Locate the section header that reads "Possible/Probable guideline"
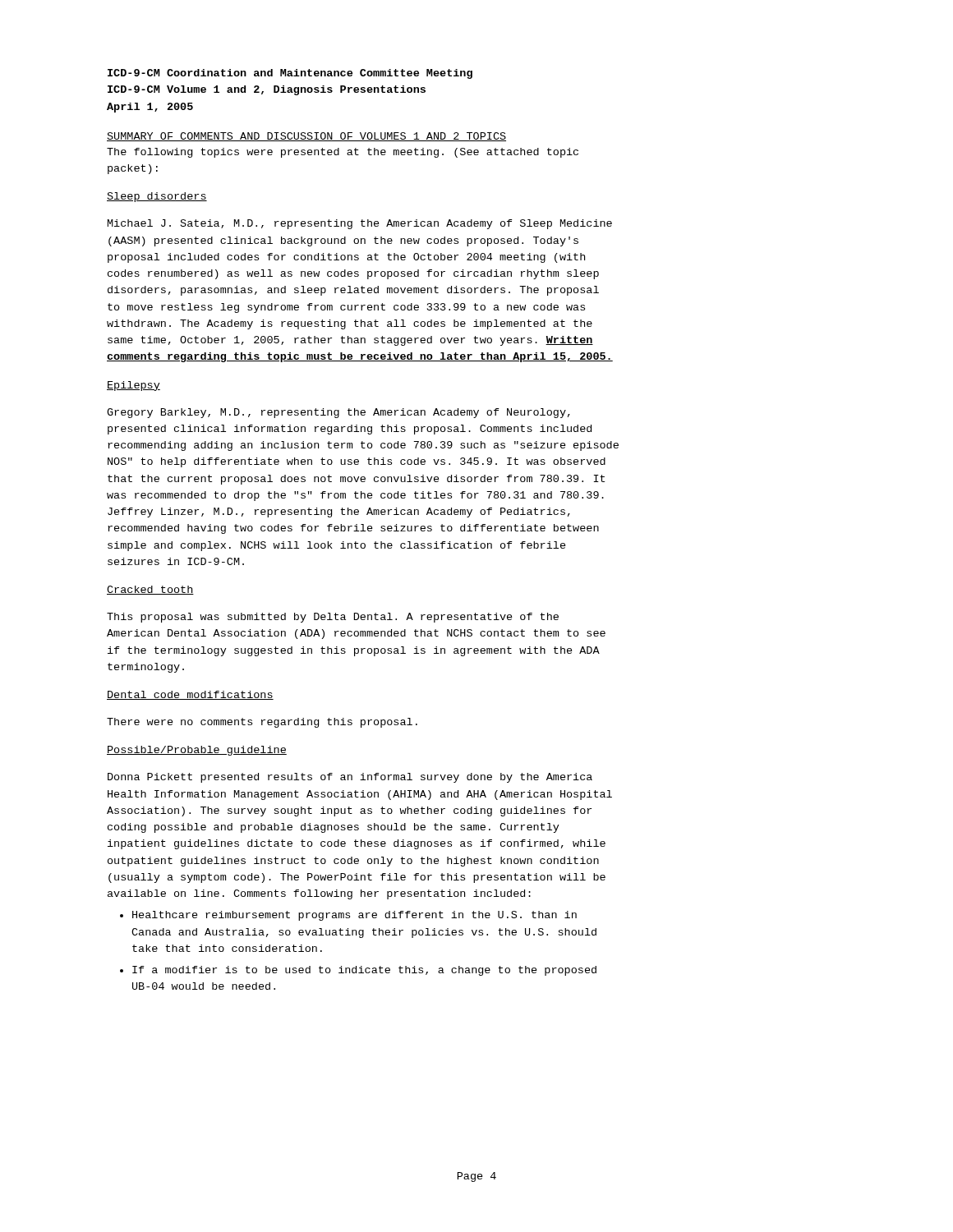Screen dimensions: 1232x953 pos(197,751)
